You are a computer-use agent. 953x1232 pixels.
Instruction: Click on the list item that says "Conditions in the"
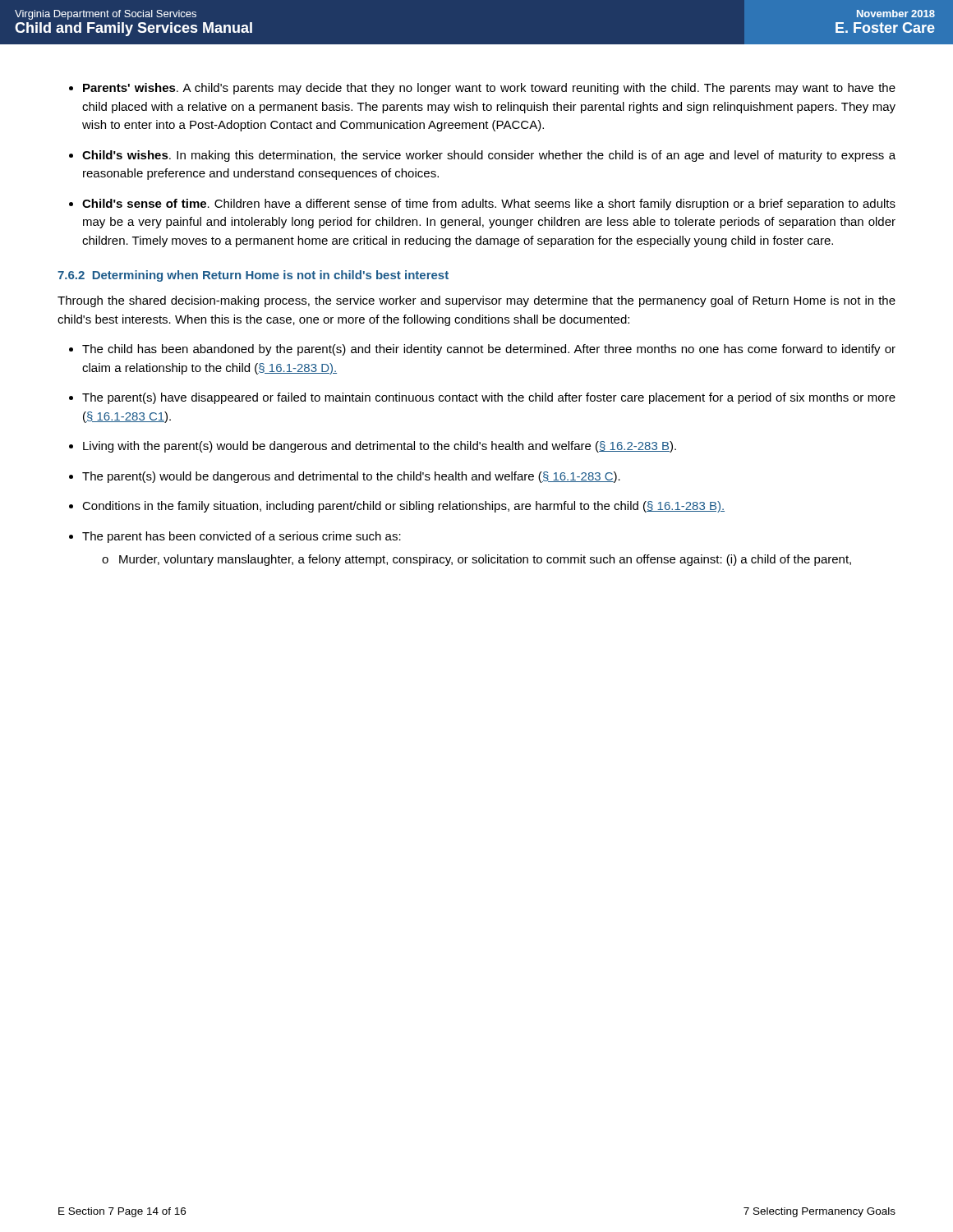[403, 506]
